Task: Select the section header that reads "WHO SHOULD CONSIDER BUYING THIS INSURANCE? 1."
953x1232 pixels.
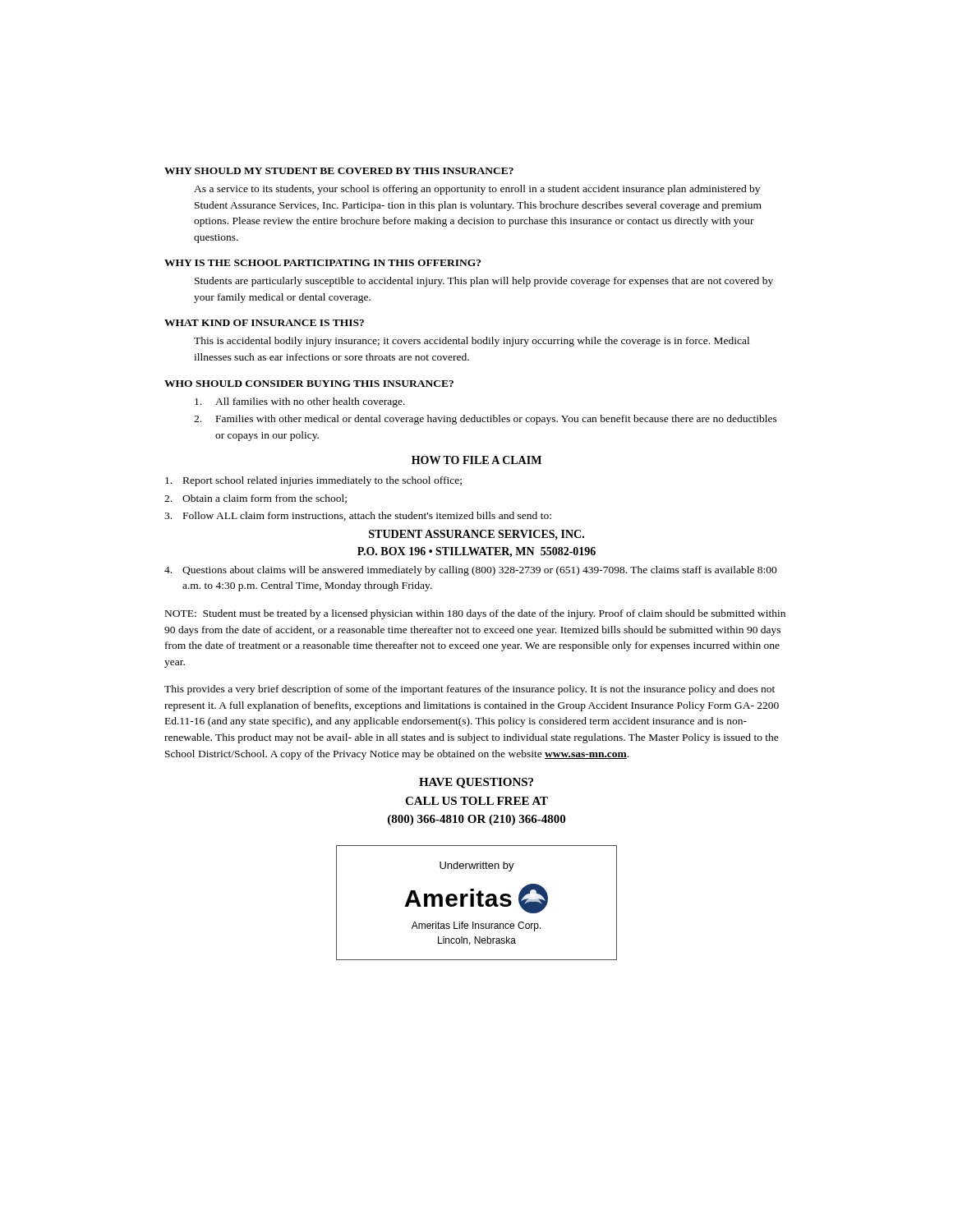Action: (476, 410)
